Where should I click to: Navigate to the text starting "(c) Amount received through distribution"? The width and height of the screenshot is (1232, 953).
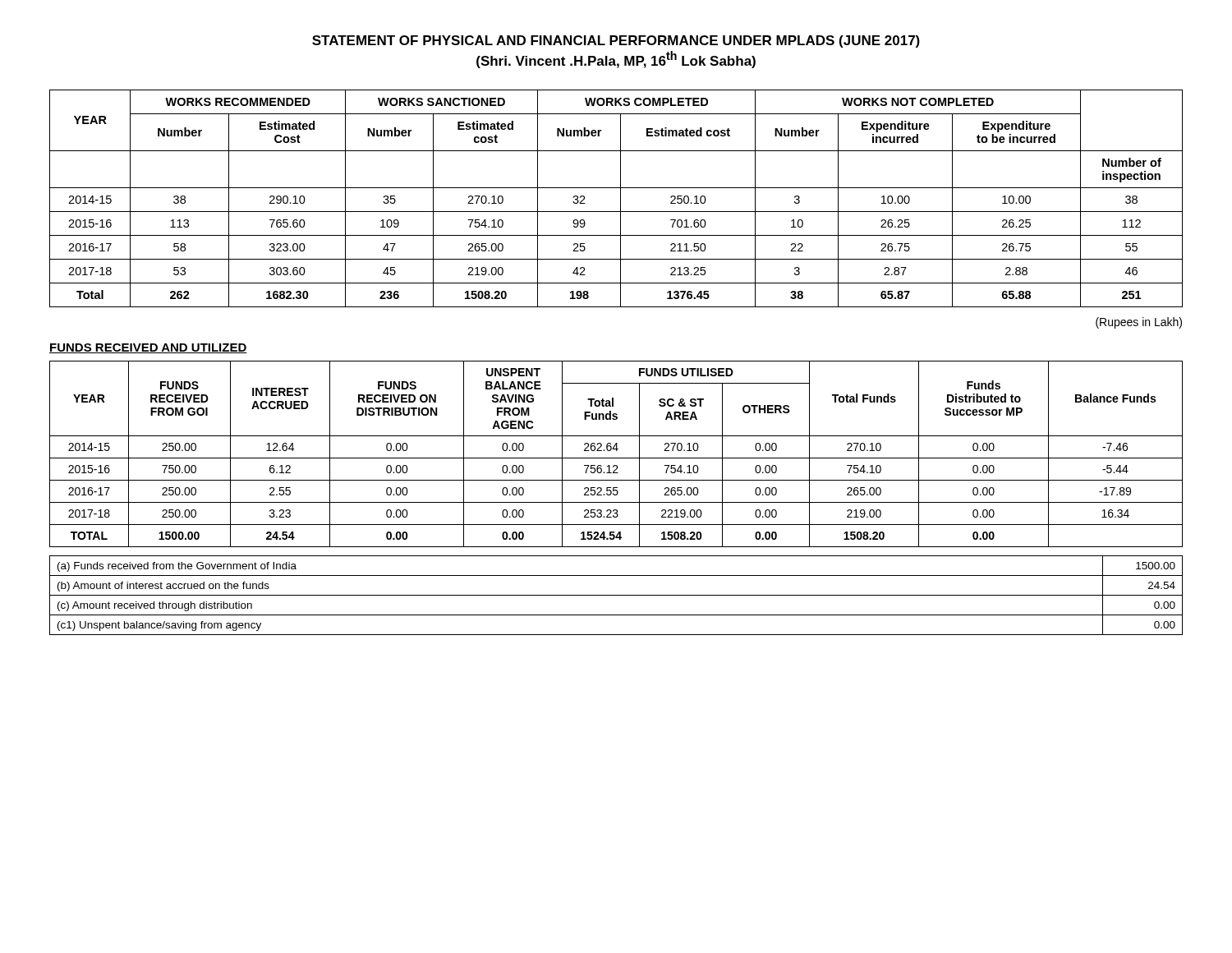tap(155, 605)
